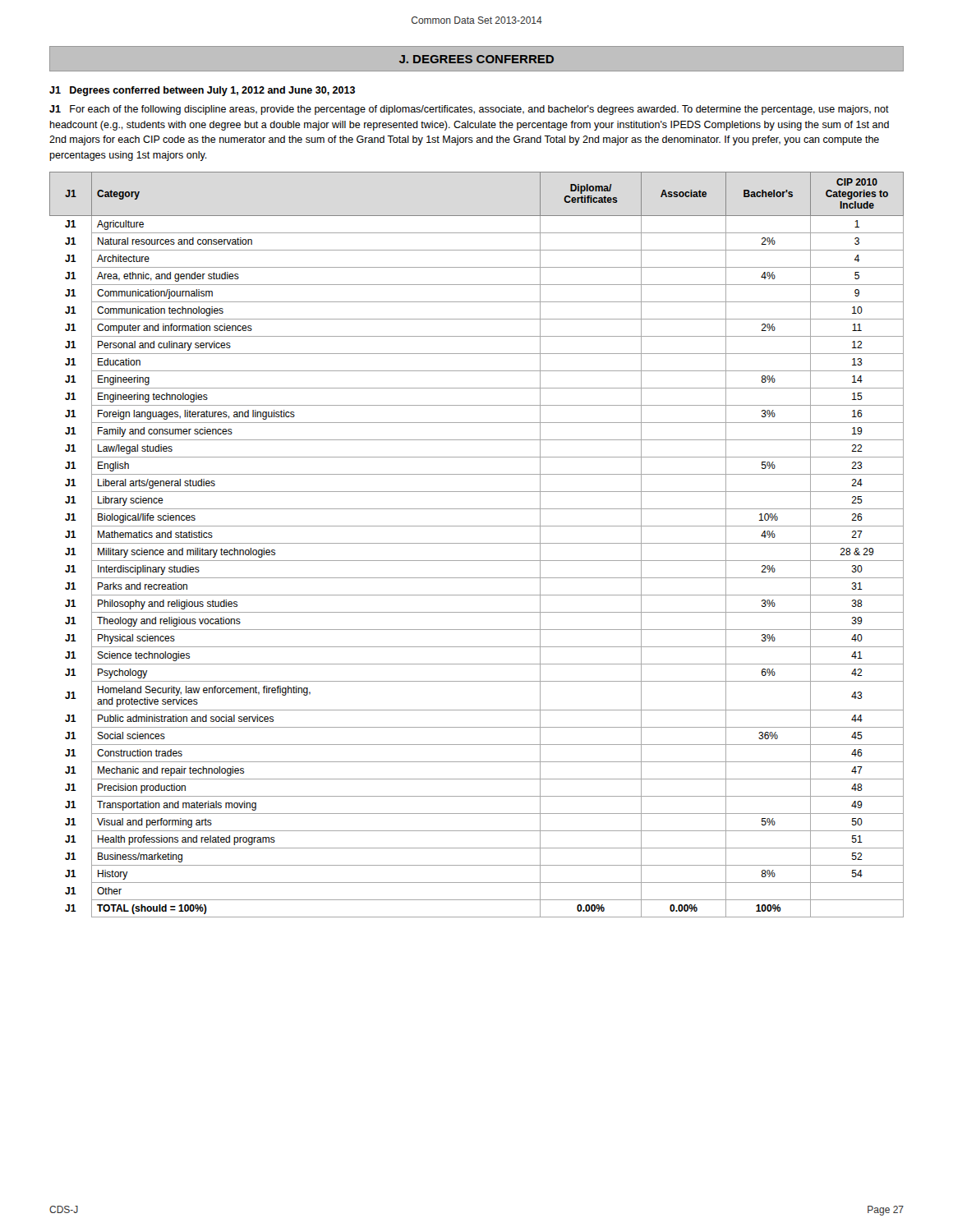The width and height of the screenshot is (953, 1232).
Task: Locate the block of text that opens with "J1 For each of the"
Action: (469, 132)
